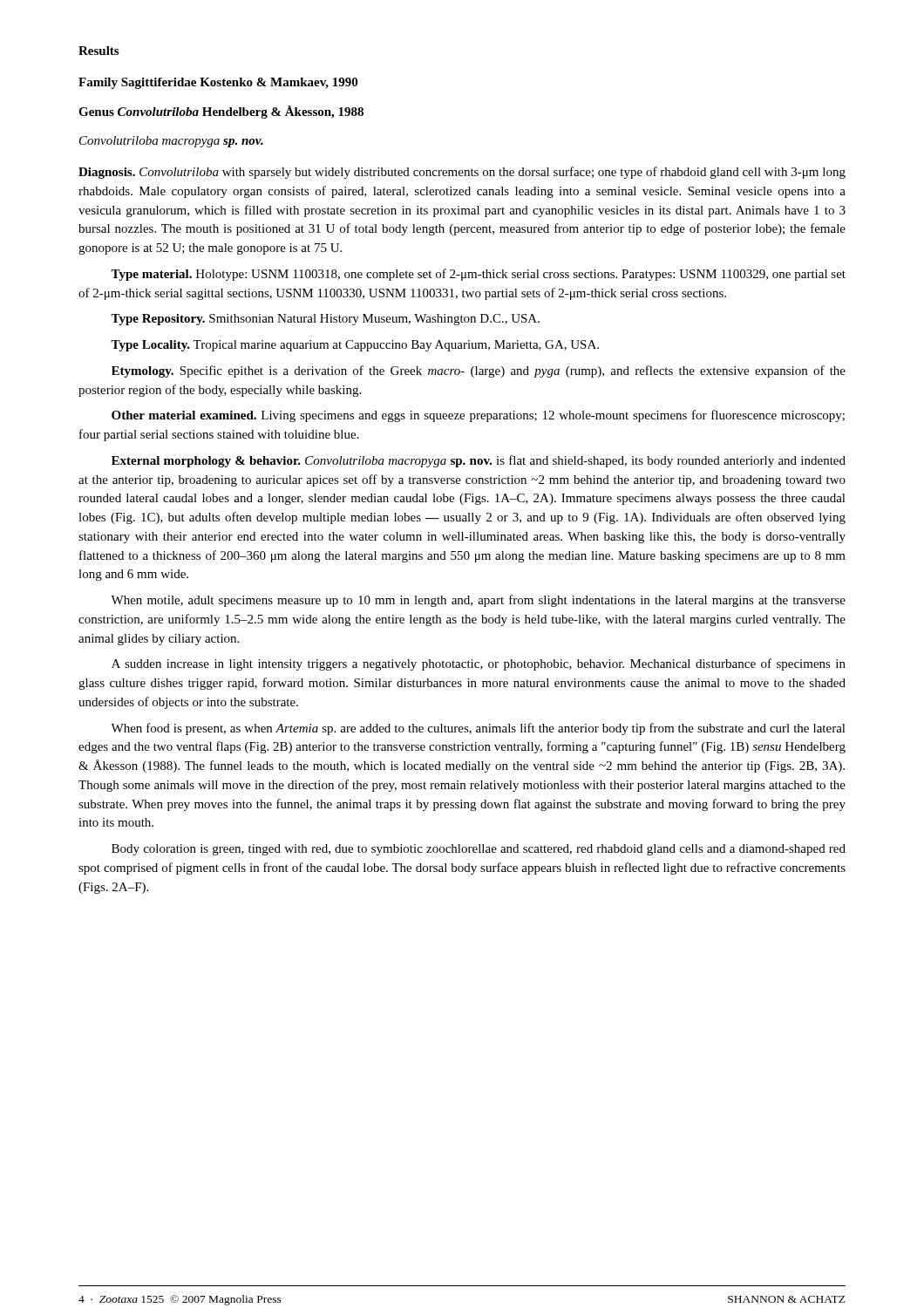Point to the region starting "Convolutriloba macropyga sp. nov."
Screen dimensions: 1308x924
pos(171,141)
